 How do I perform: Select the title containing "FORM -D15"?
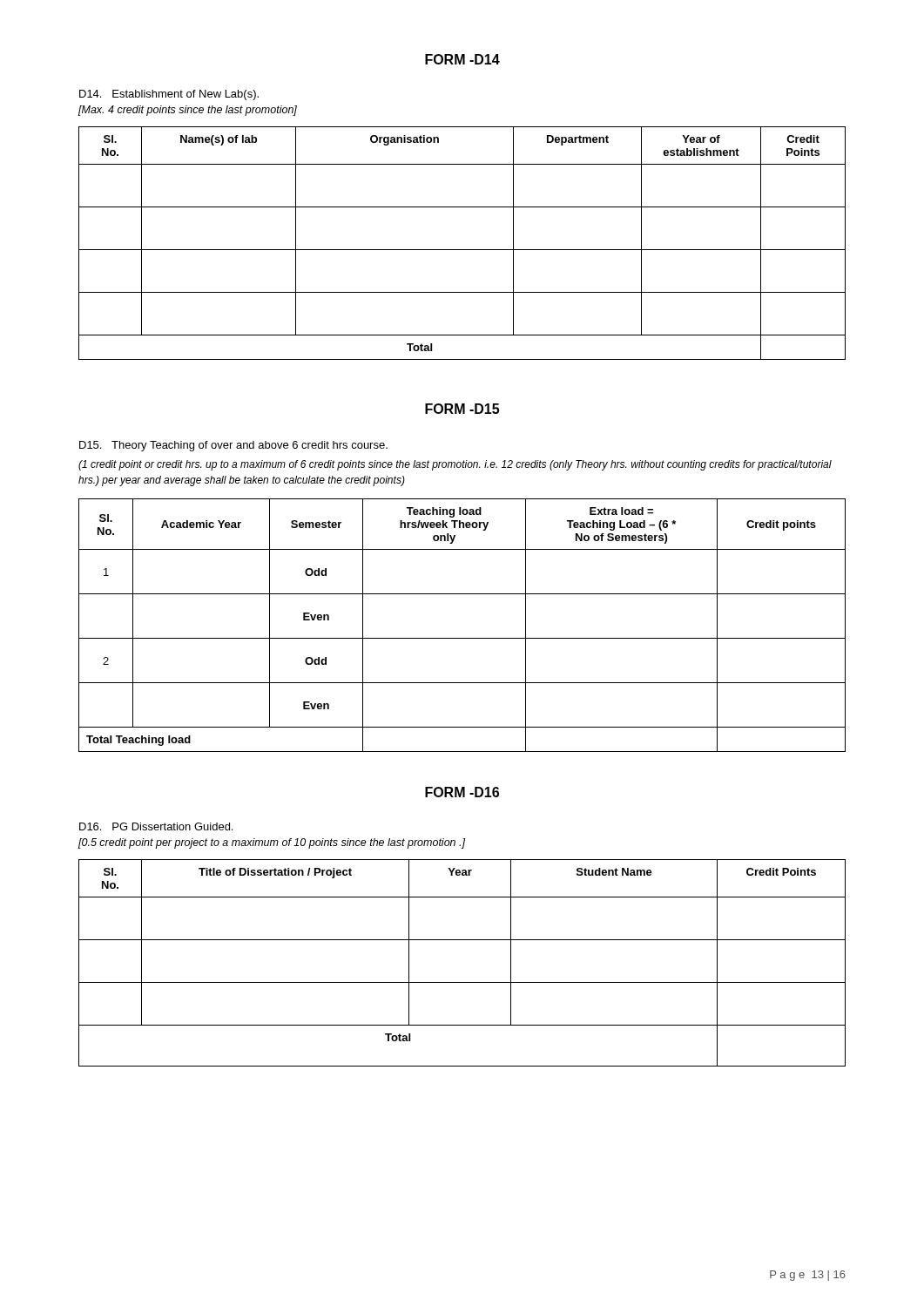coord(462,409)
